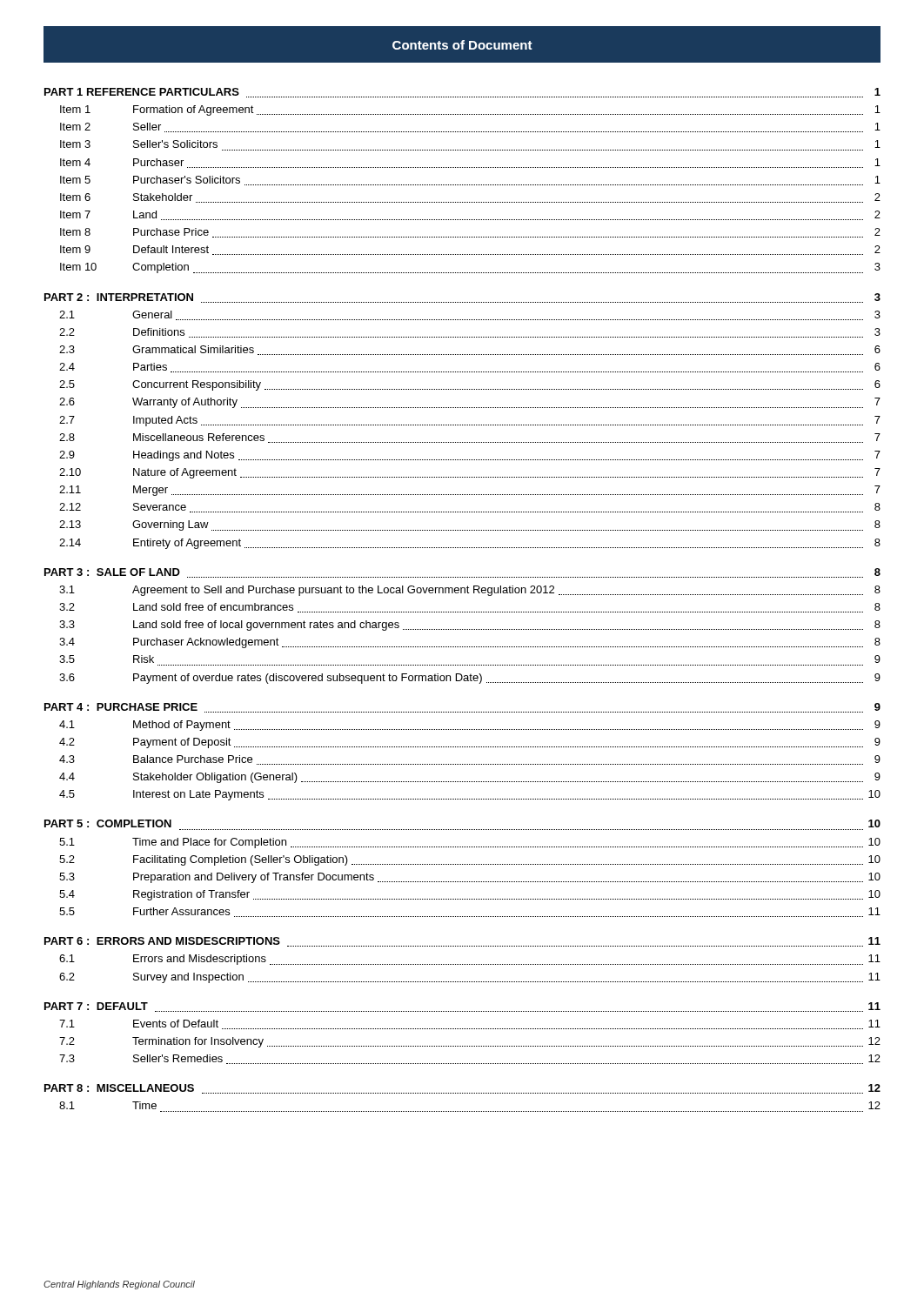Point to the text block starting "4.1 Method of"
Image resolution: width=924 pixels, height=1305 pixels.
pyautogui.click(x=462, y=725)
